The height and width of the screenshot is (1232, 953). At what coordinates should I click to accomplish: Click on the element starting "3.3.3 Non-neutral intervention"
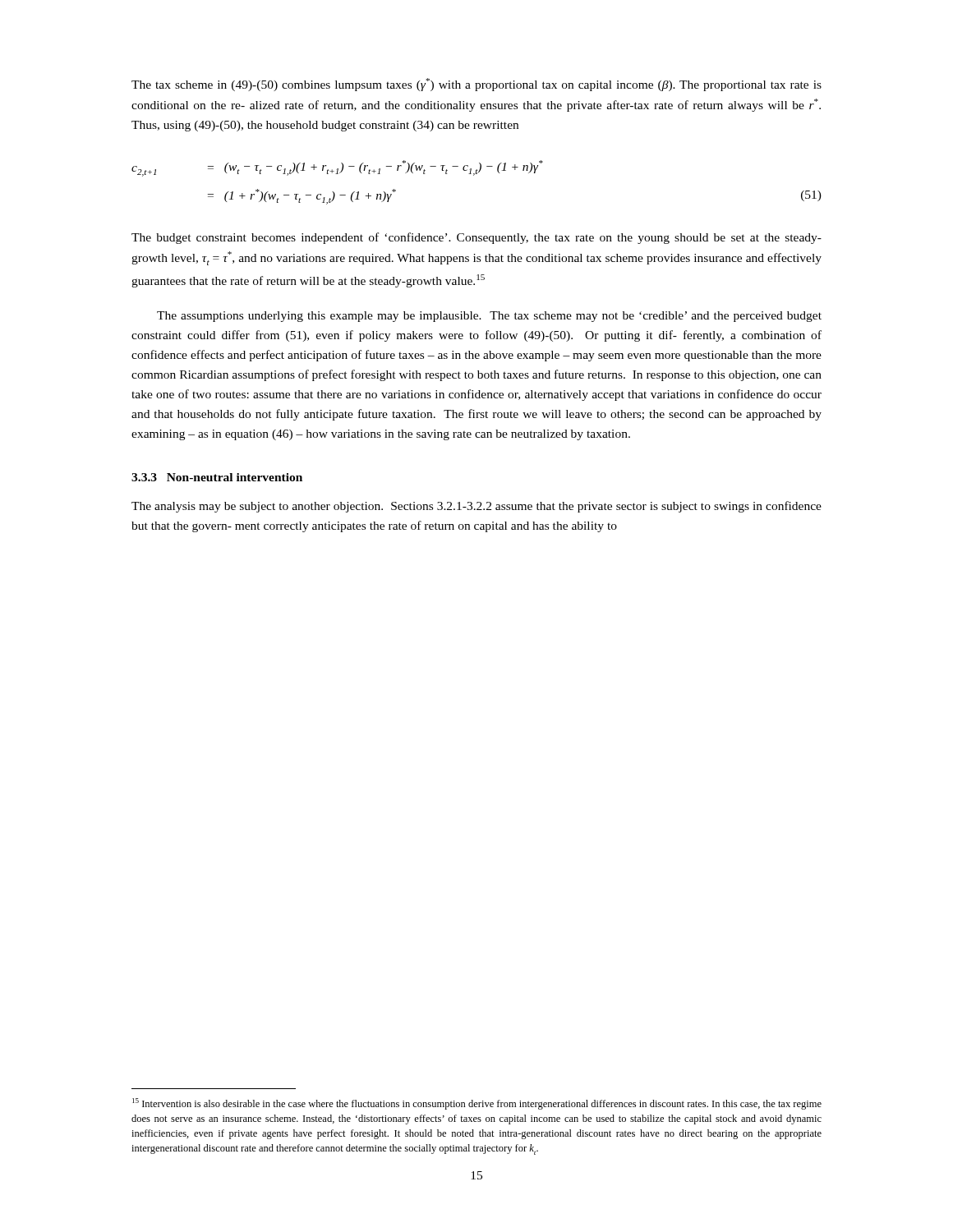tap(217, 477)
